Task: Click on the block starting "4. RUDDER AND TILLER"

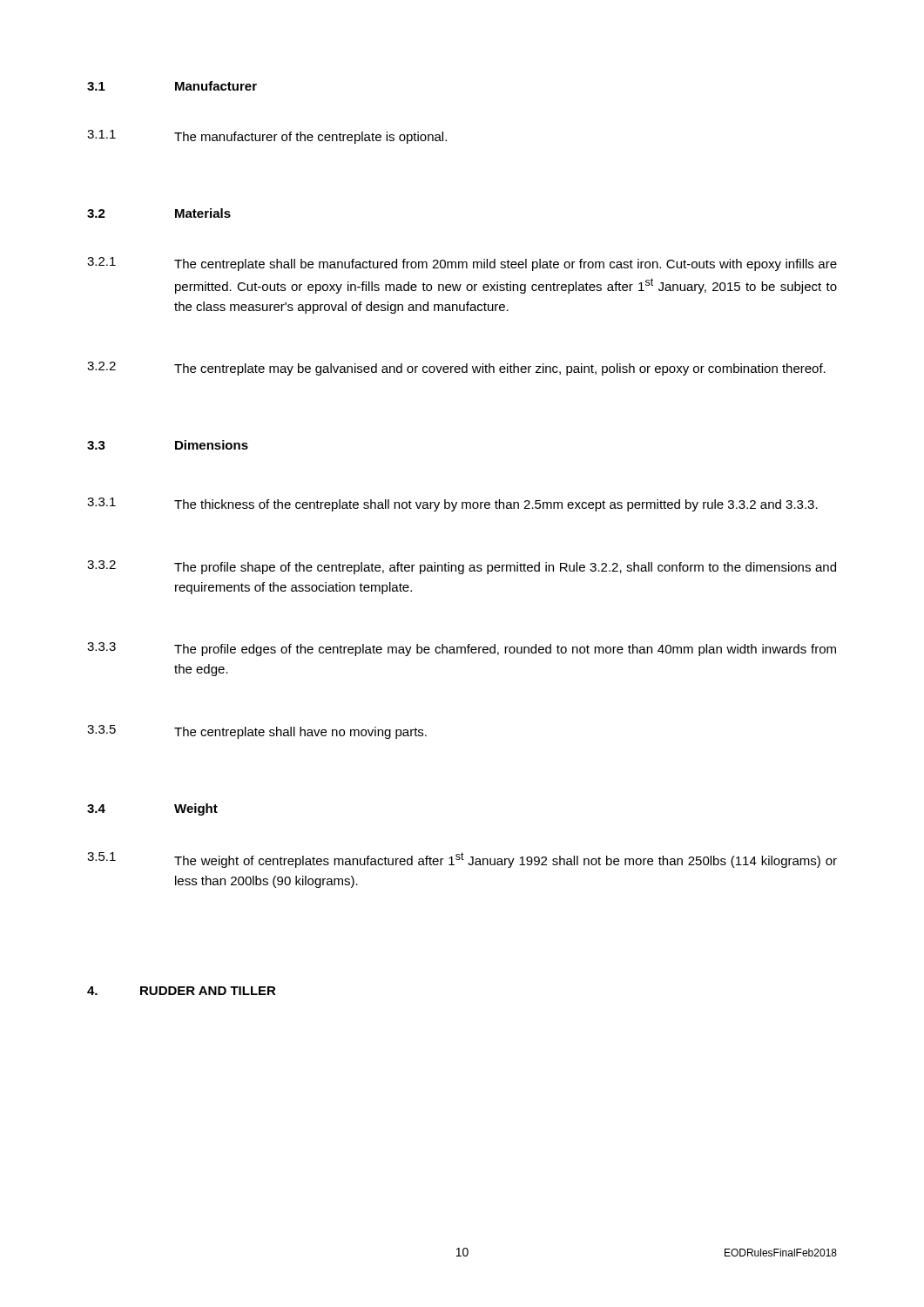Action: click(x=182, y=991)
